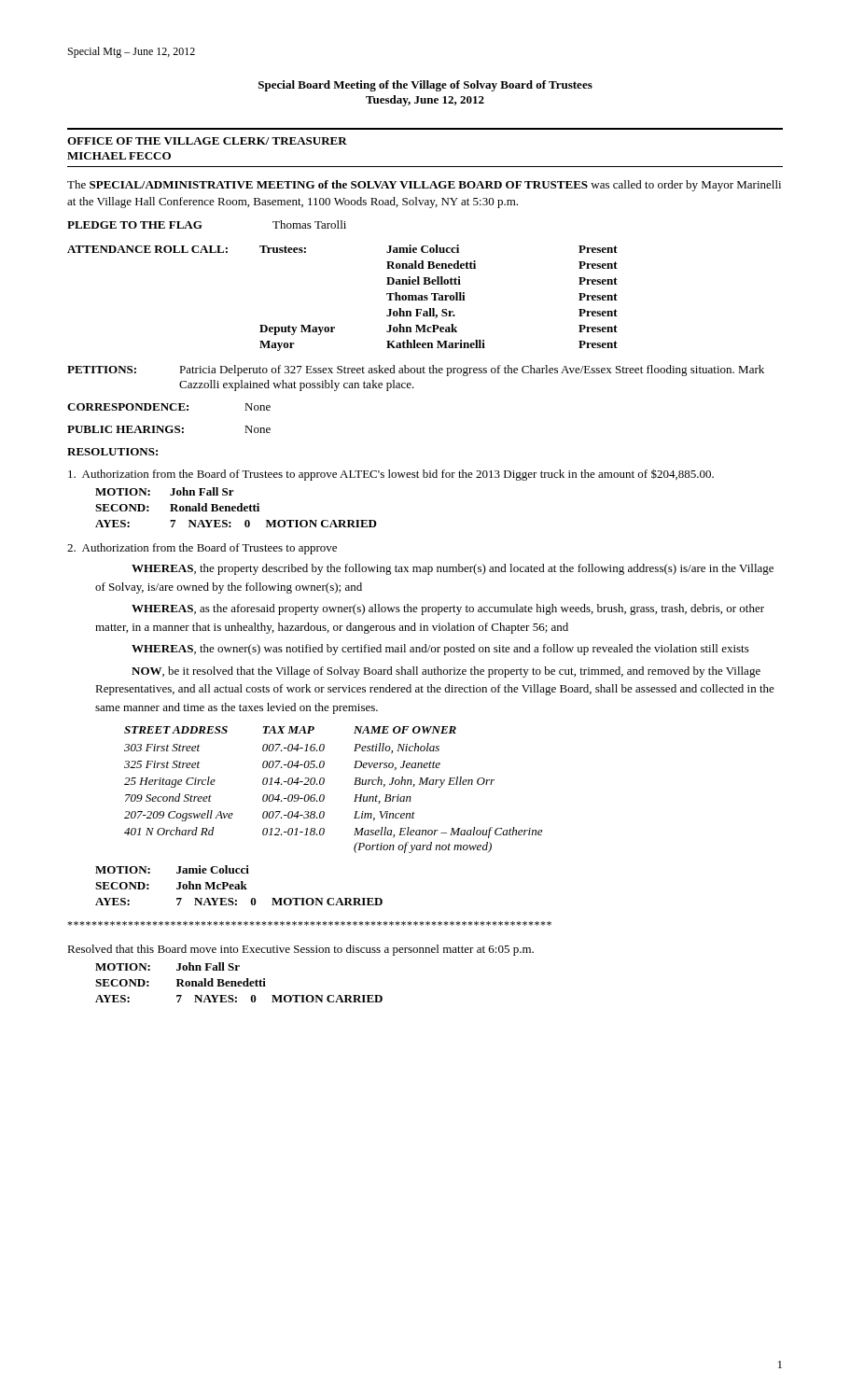This screenshot has width=850, height=1400.
Task: Click on the passage starting "Resolved that this Board move into"
Action: (300, 950)
